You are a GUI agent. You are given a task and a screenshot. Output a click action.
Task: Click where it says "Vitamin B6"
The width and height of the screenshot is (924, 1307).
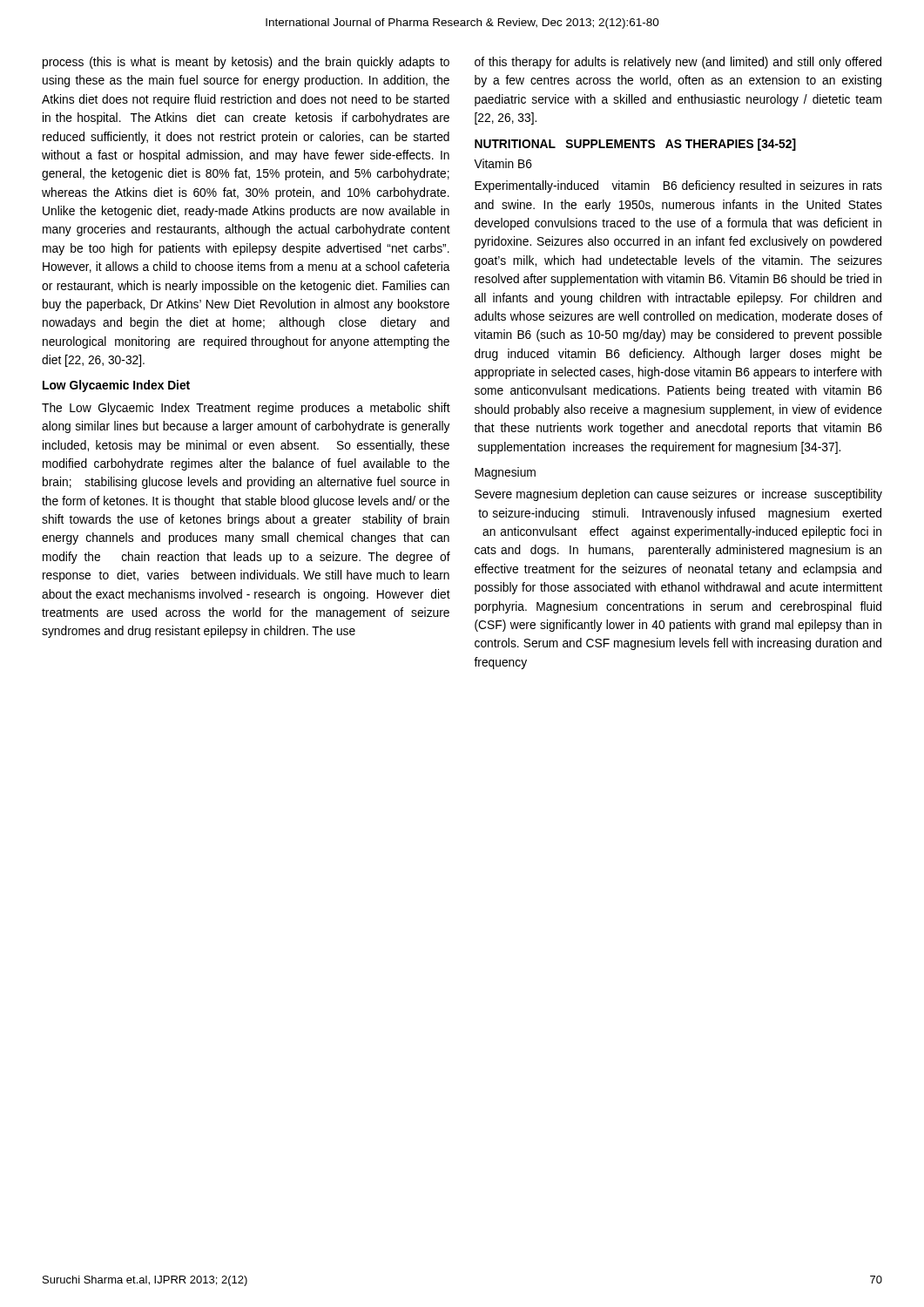point(503,164)
